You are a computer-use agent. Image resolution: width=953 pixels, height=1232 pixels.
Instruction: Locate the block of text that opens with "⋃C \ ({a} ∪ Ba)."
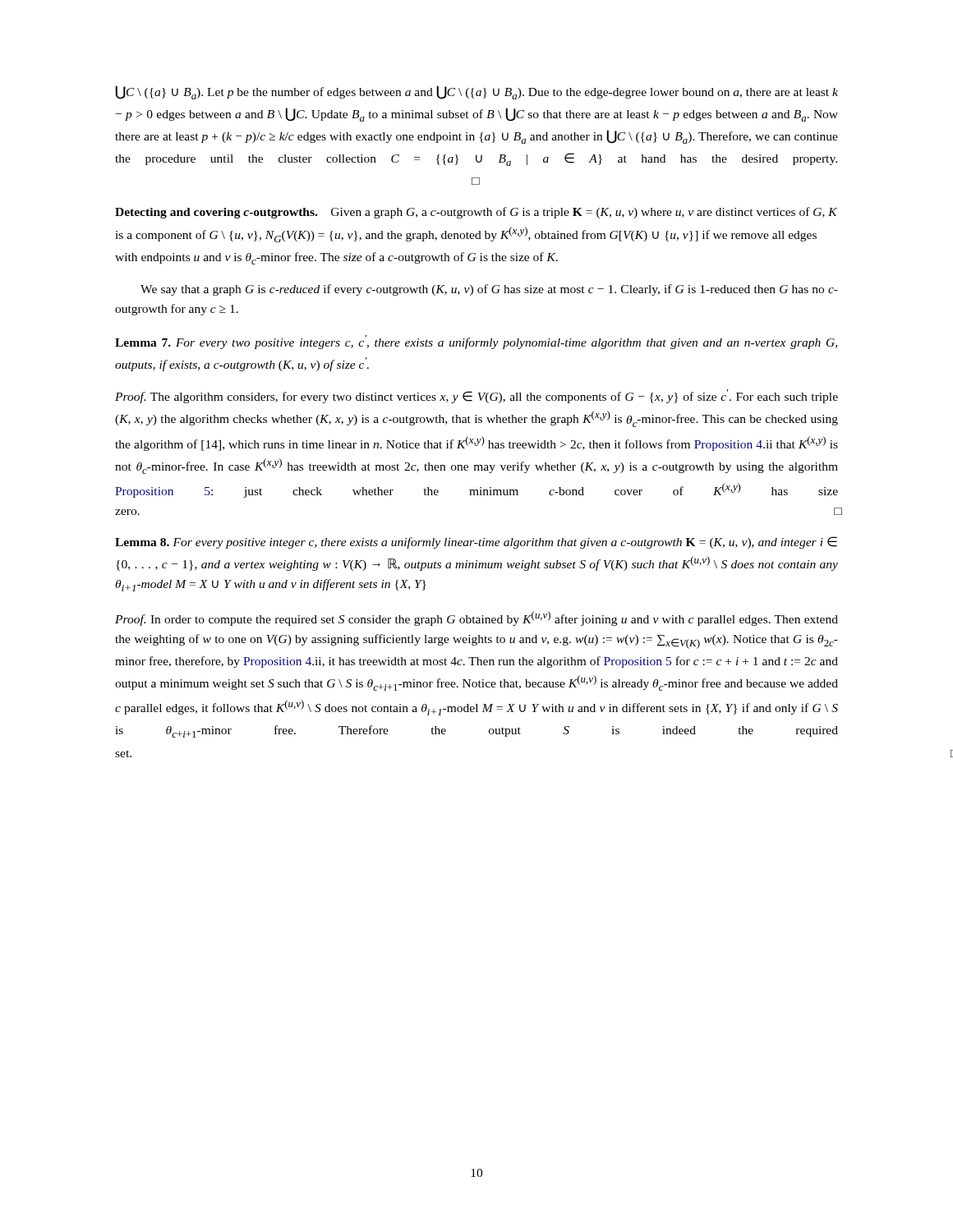pyautogui.click(x=476, y=136)
